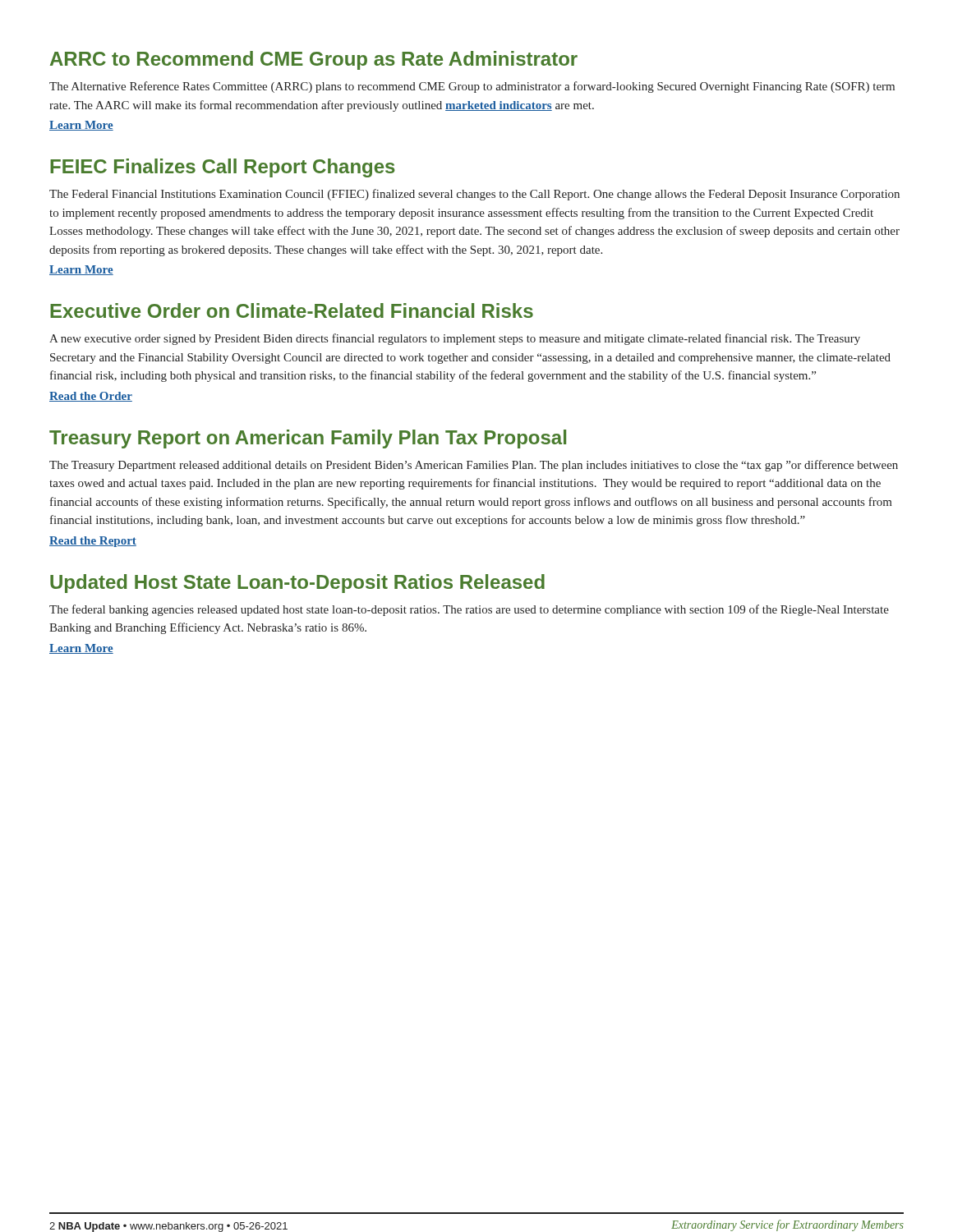Point to the region starting "The Federal Financial Institutions Examination Council (FFIEC) finalized"

(x=476, y=222)
